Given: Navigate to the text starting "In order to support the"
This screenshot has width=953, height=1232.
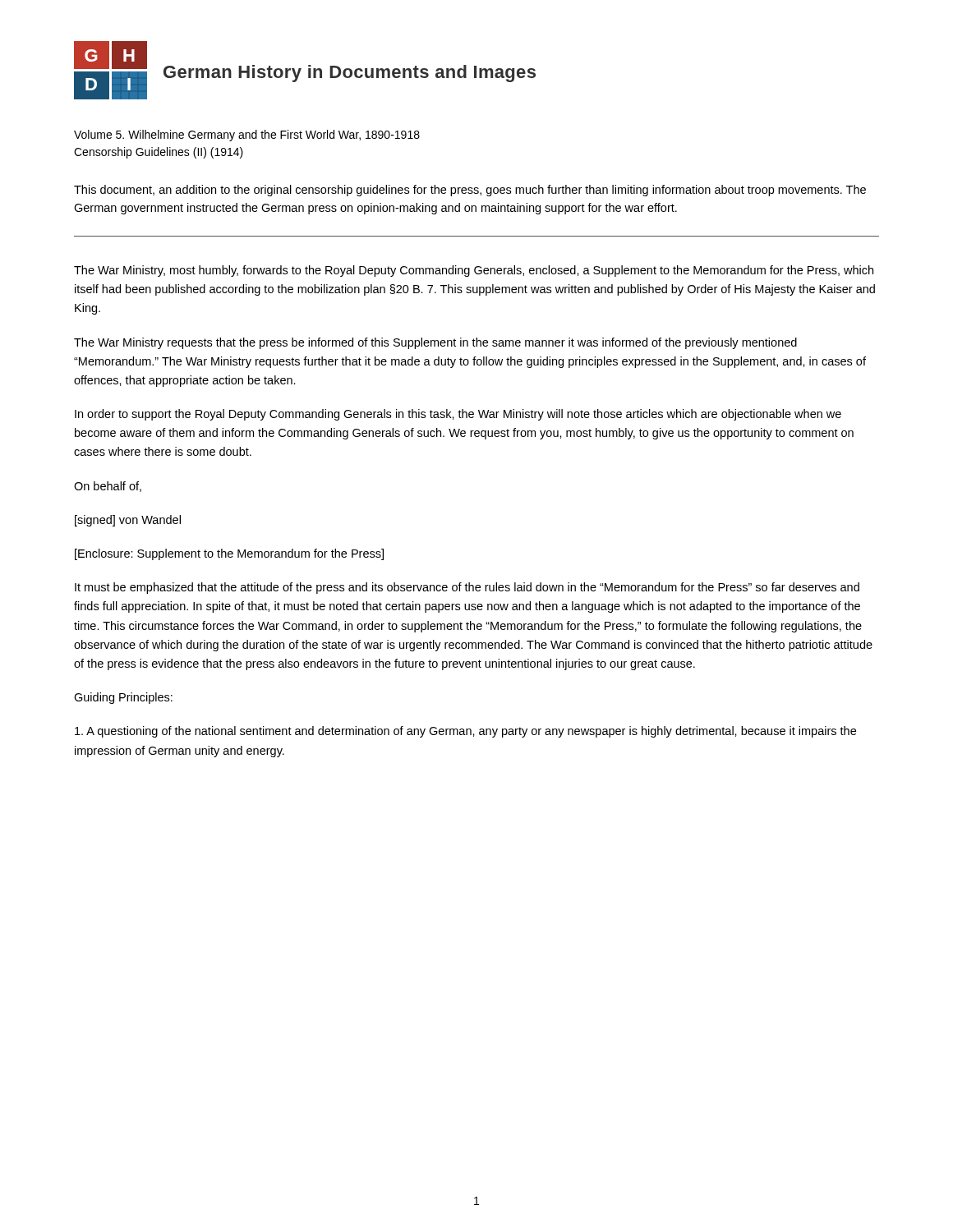Looking at the screenshot, I should point(464,433).
